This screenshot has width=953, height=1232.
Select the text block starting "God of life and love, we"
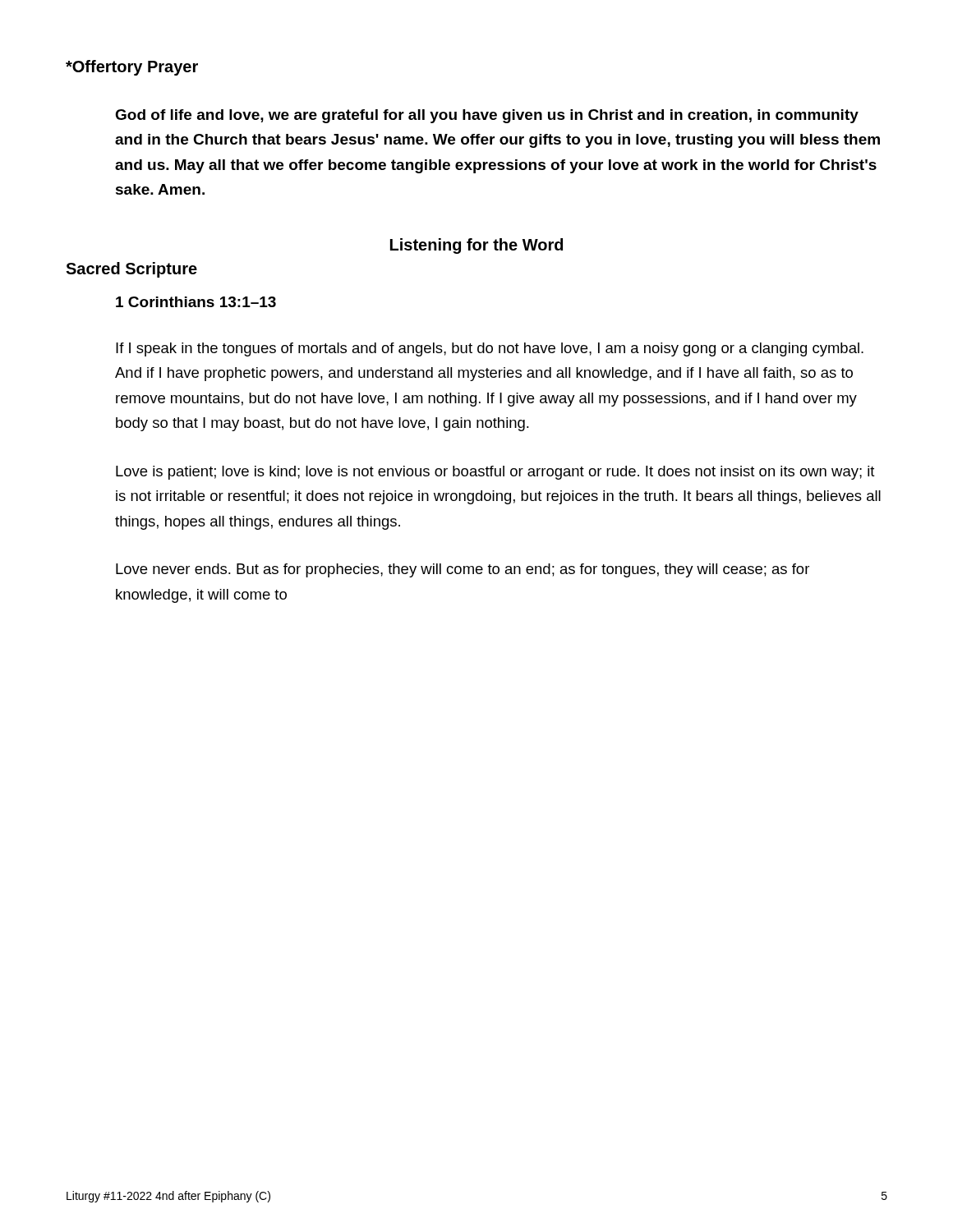[x=498, y=152]
